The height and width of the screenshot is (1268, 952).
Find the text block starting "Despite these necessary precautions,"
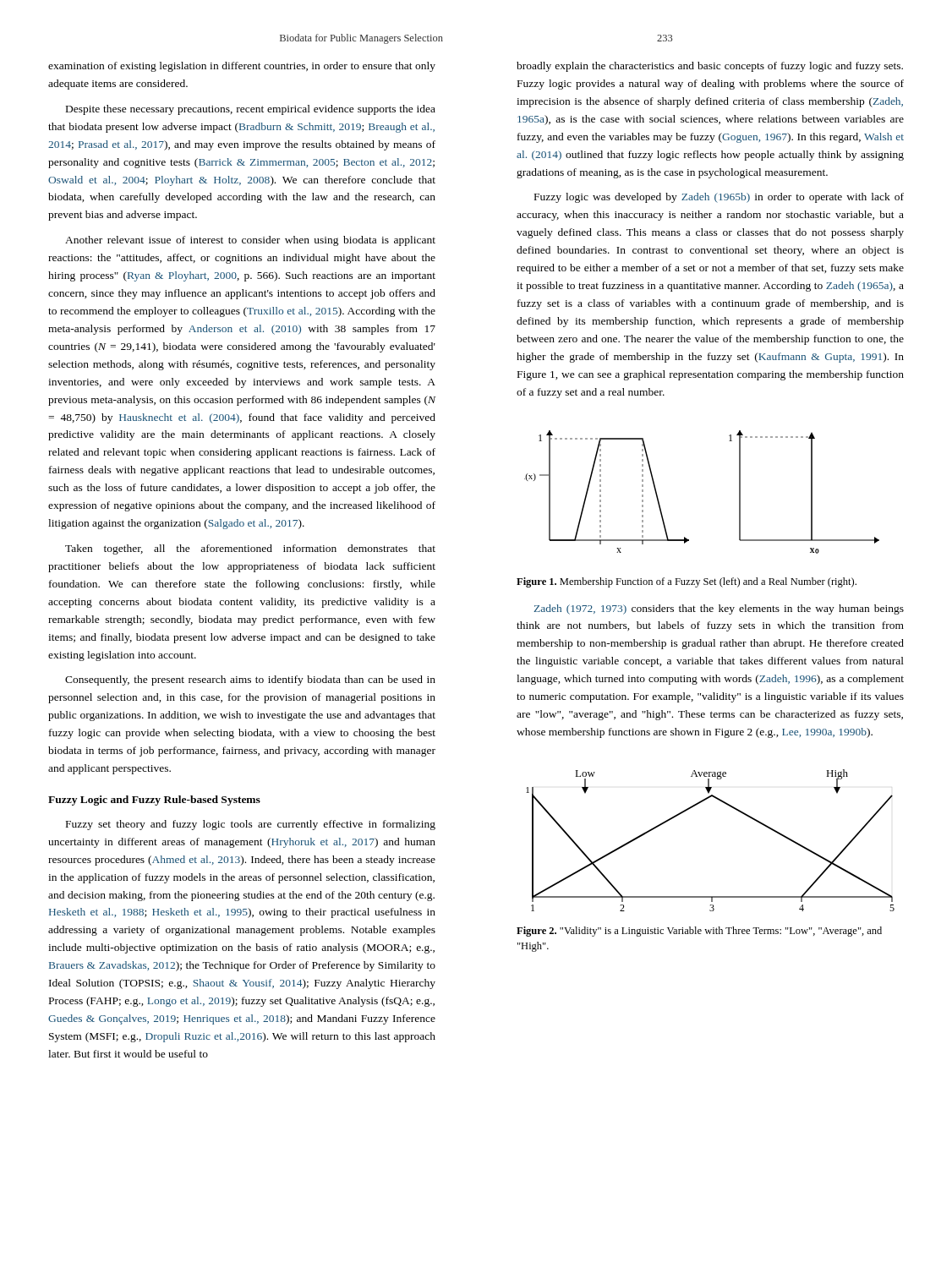(242, 162)
